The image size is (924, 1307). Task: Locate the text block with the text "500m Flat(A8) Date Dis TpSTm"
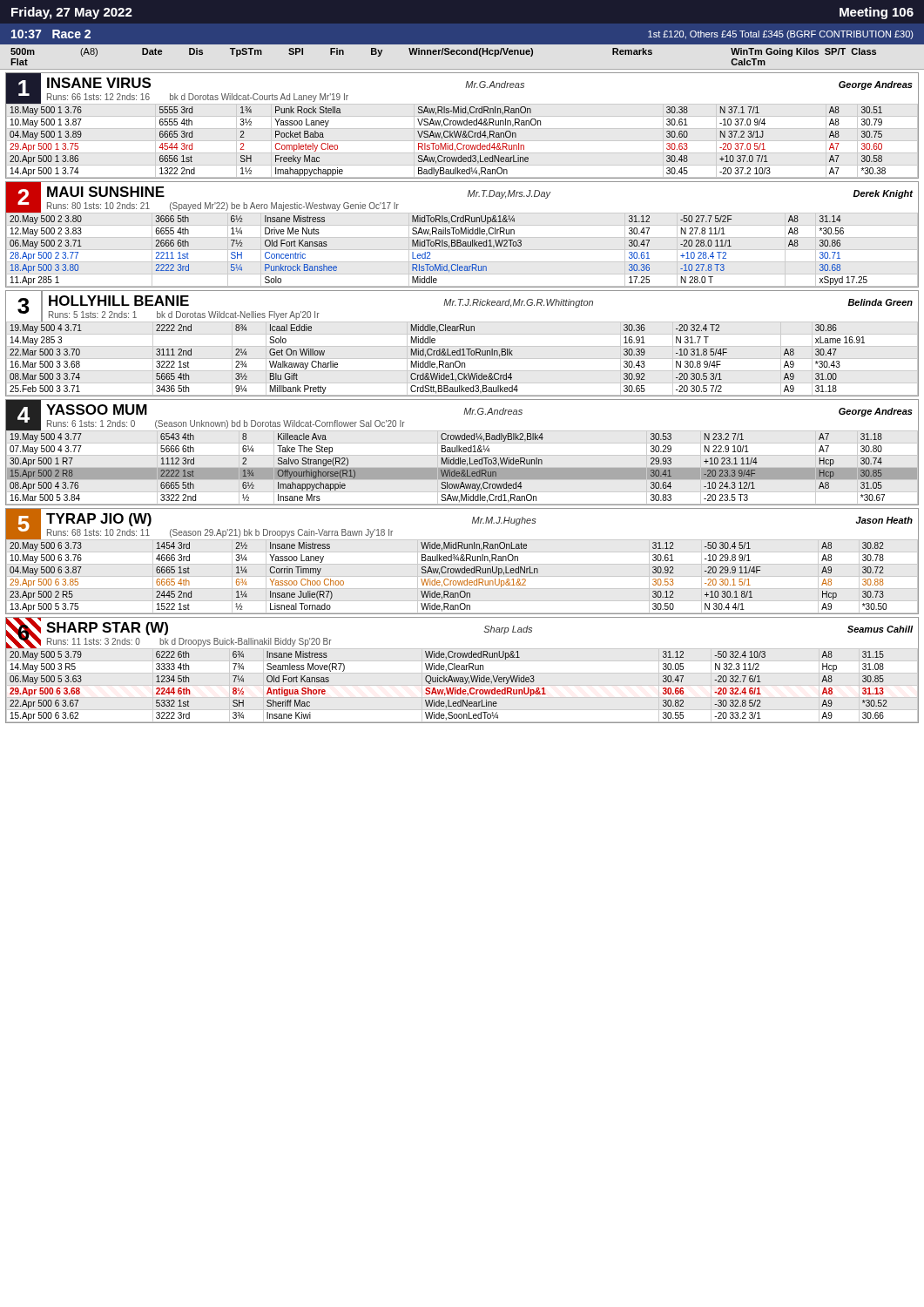tap(462, 57)
